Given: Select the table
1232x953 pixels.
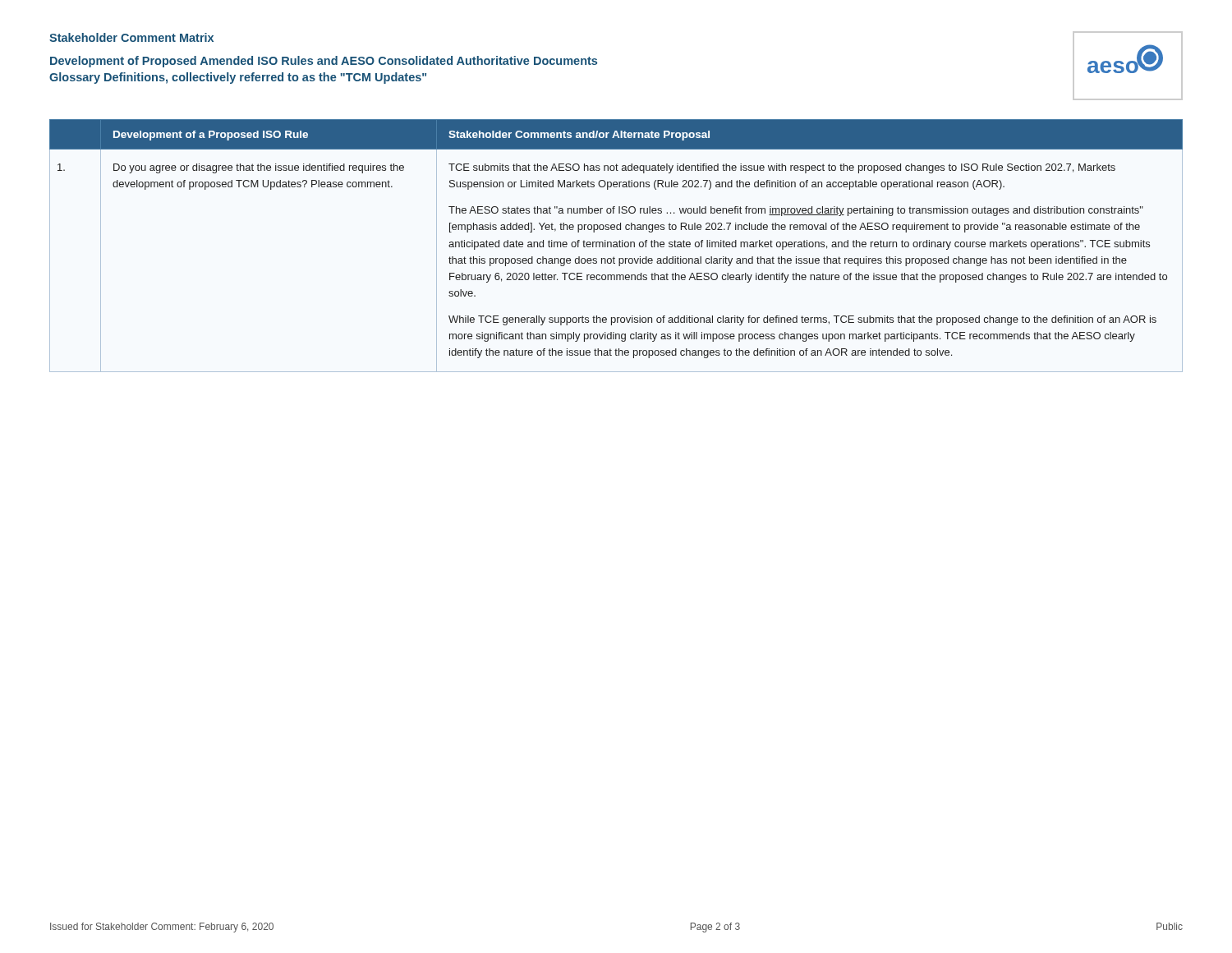Looking at the screenshot, I should pos(616,245).
